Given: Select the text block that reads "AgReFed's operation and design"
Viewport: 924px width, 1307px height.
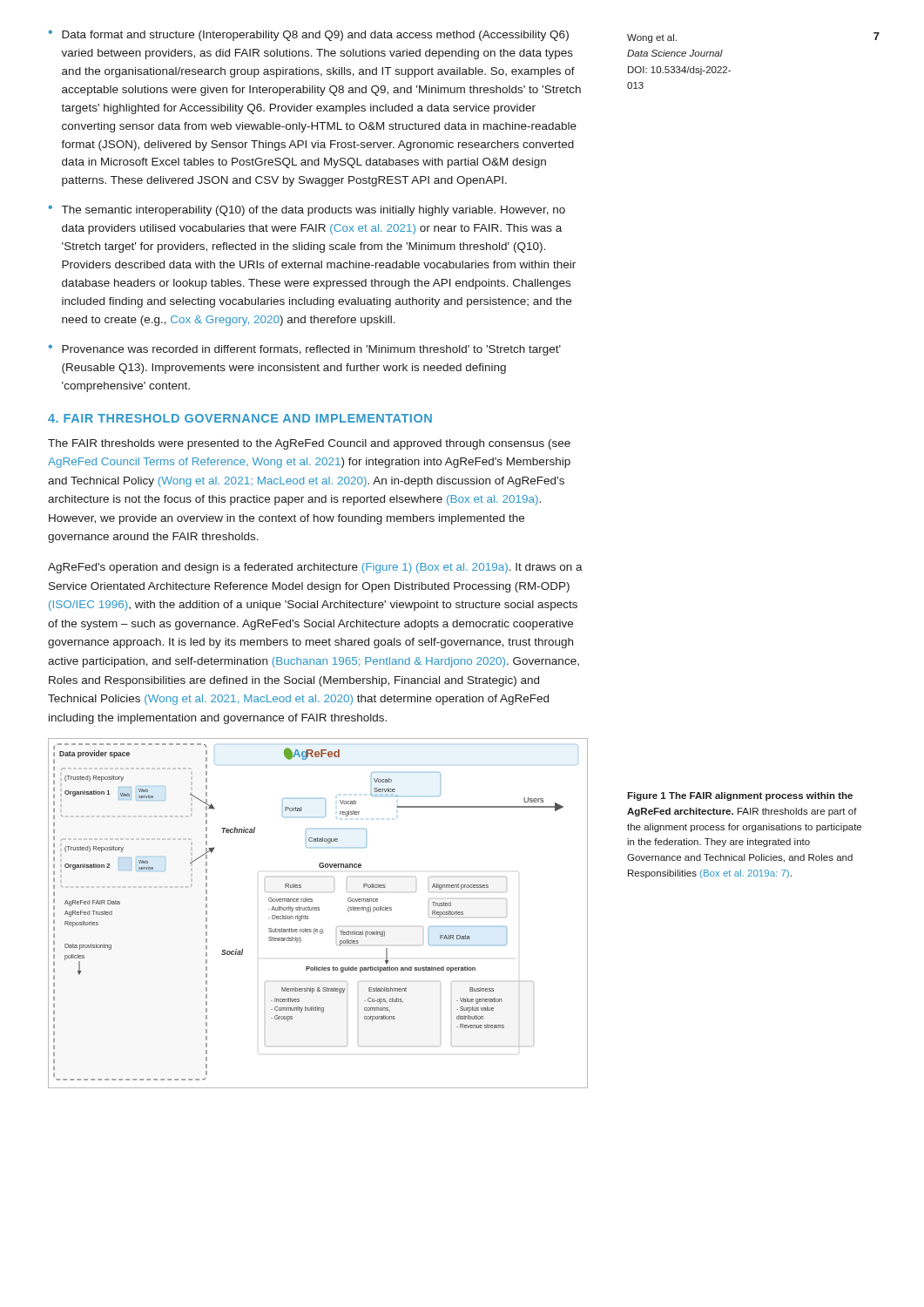Looking at the screenshot, I should (x=318, y=642).
